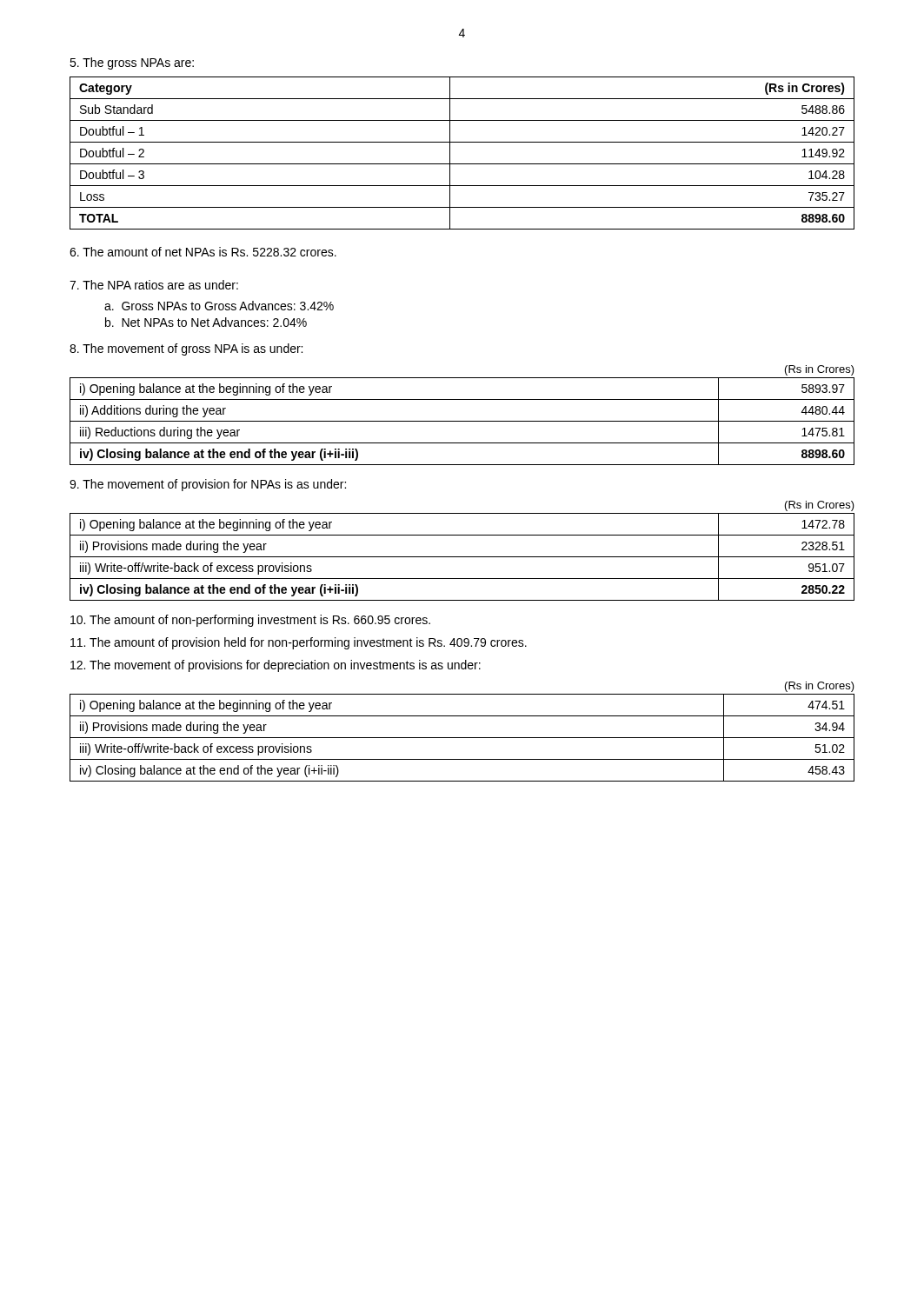The height and width of the screenshot is (1304, 924).
Task: Find "5. The gross NPAs are:" on this page
Action: pyautogui.click(x=132, y=63)
